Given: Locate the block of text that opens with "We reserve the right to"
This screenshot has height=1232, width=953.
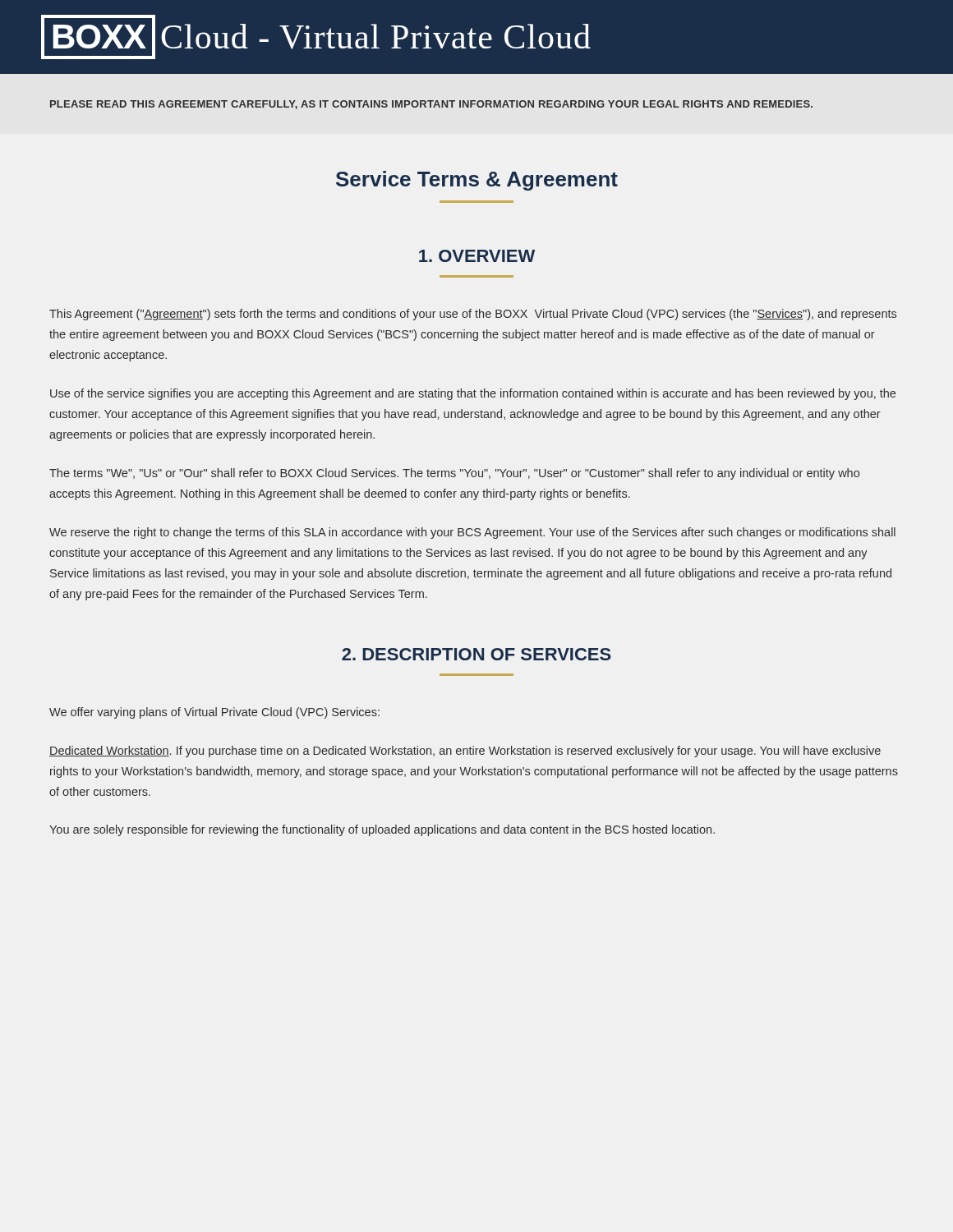Looking at the screenshot, I should (473, 563).
